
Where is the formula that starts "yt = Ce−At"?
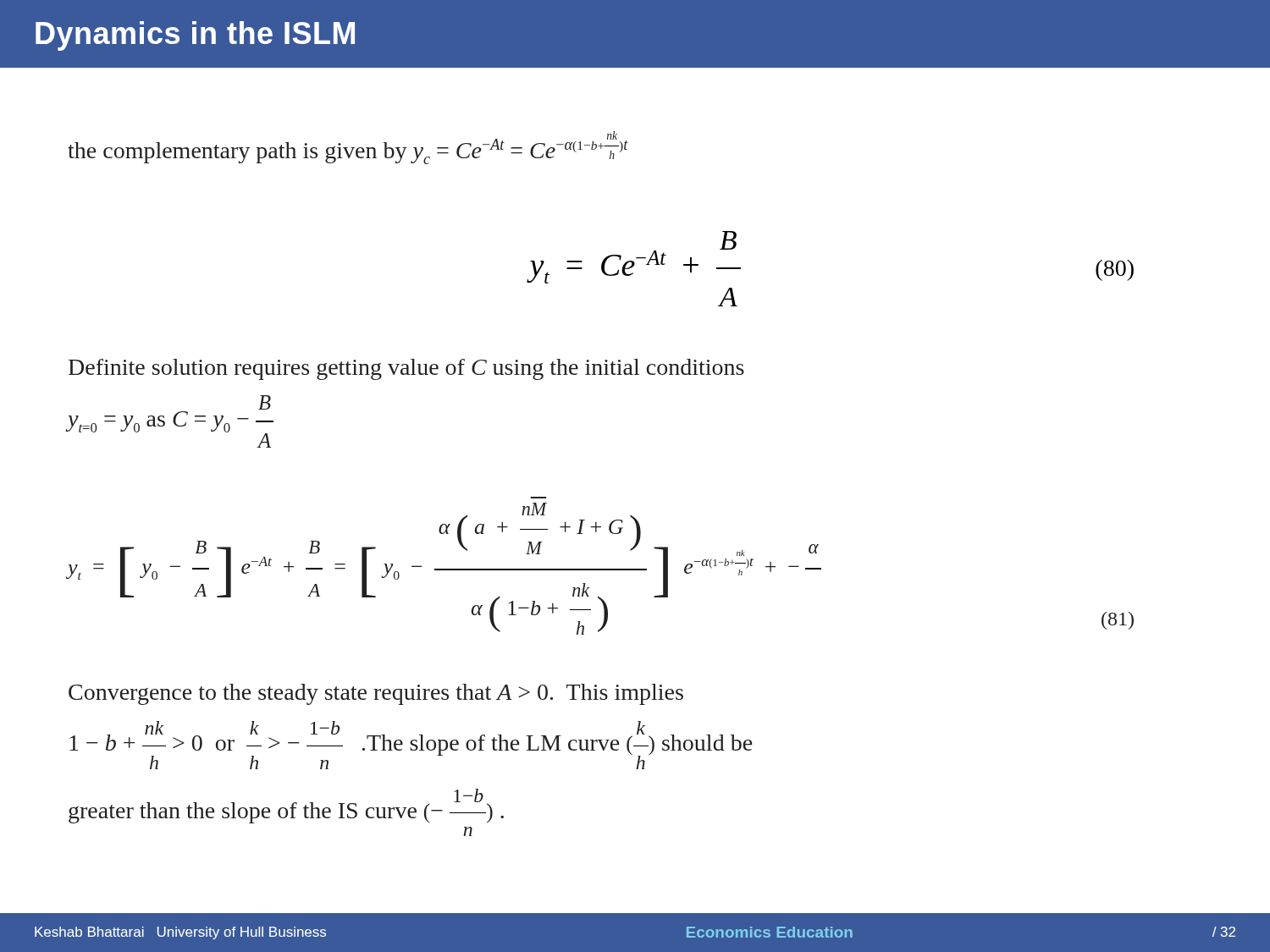(x=618, y=257)
